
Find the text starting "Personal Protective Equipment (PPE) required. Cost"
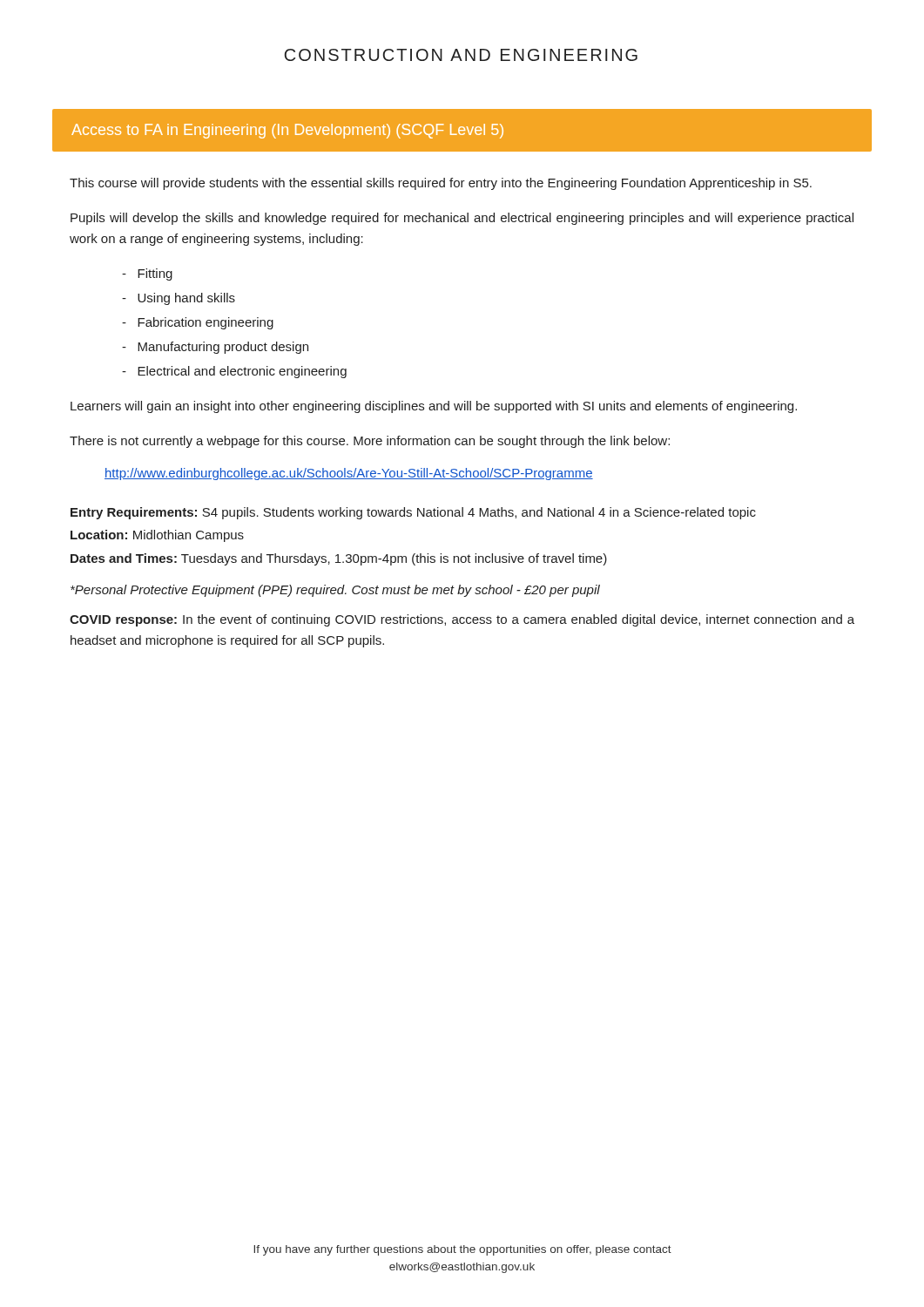335,589
